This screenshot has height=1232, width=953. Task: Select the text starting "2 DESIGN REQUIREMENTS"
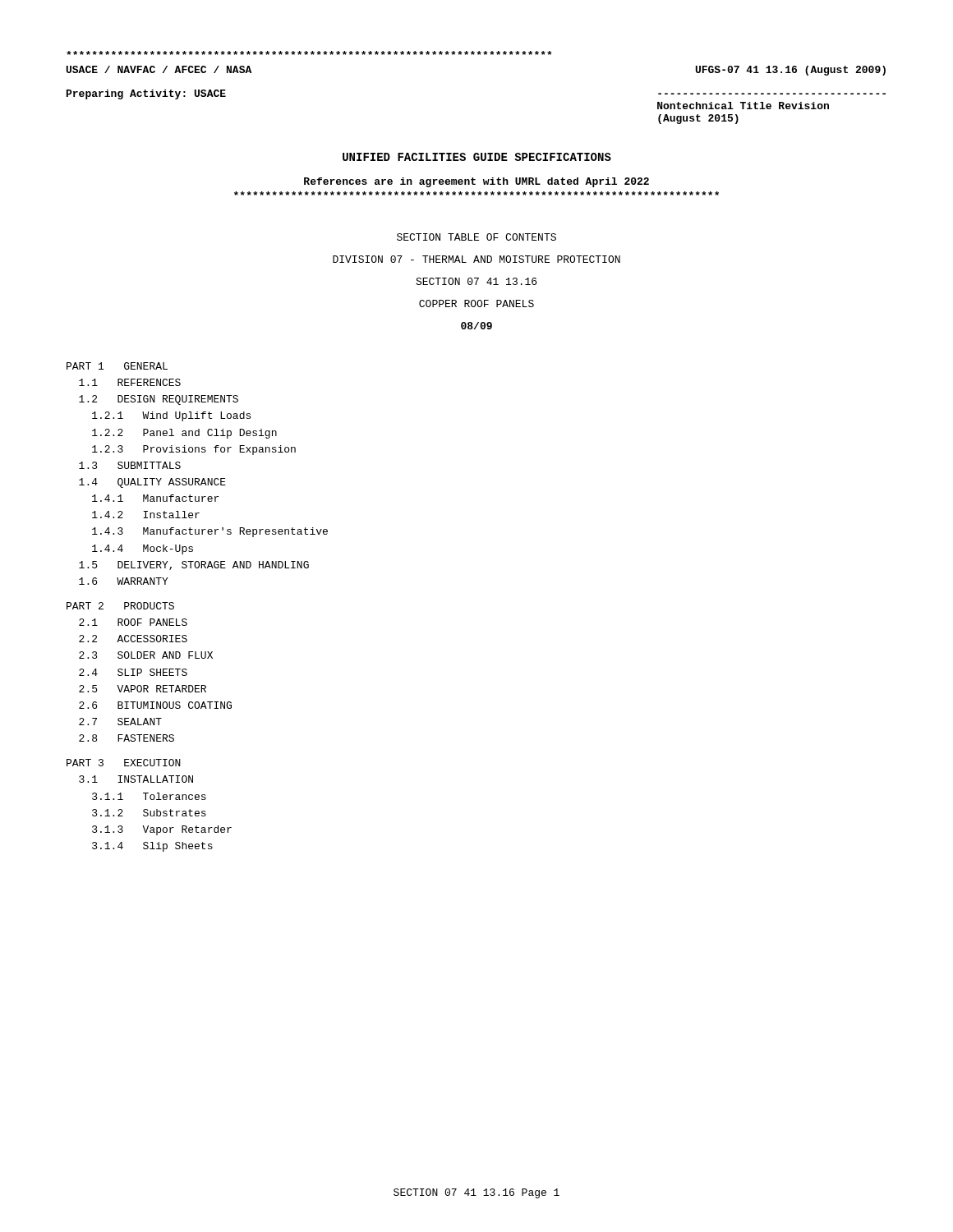click(x=152, y=400)
